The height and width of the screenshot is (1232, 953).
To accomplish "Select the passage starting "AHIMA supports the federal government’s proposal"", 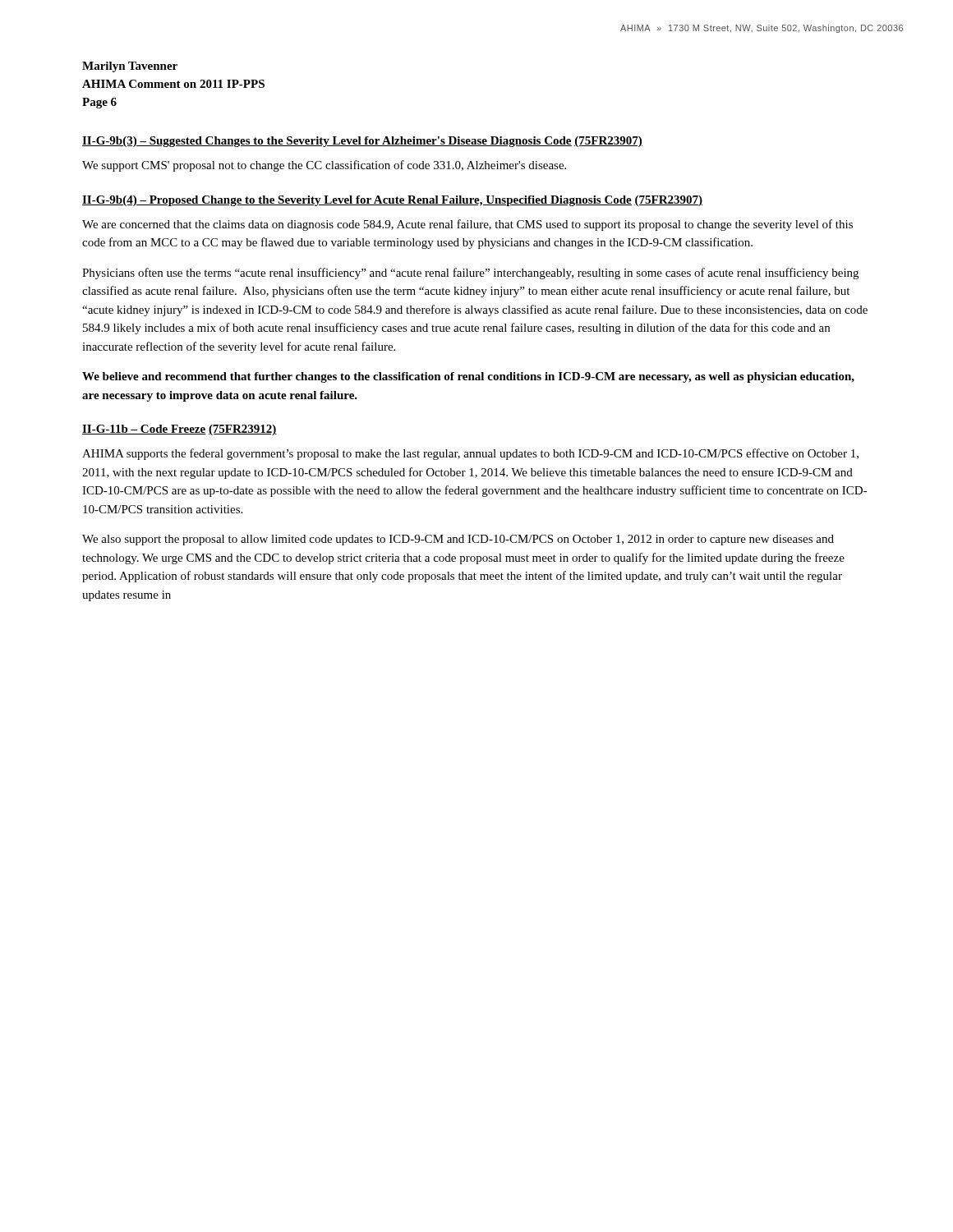I will 475,481.
